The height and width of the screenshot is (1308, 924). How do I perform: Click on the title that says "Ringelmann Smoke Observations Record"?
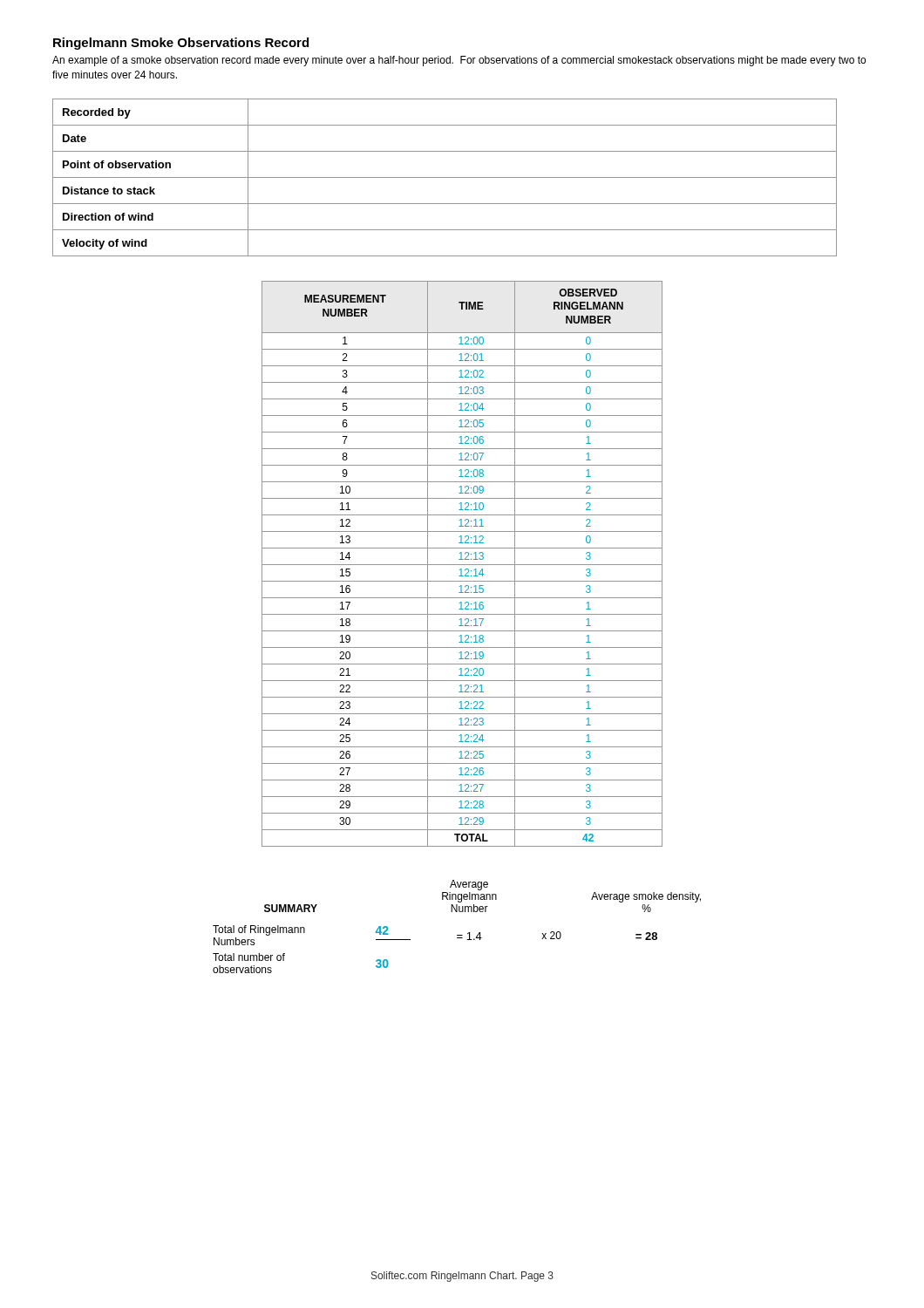tap(181, 42)
